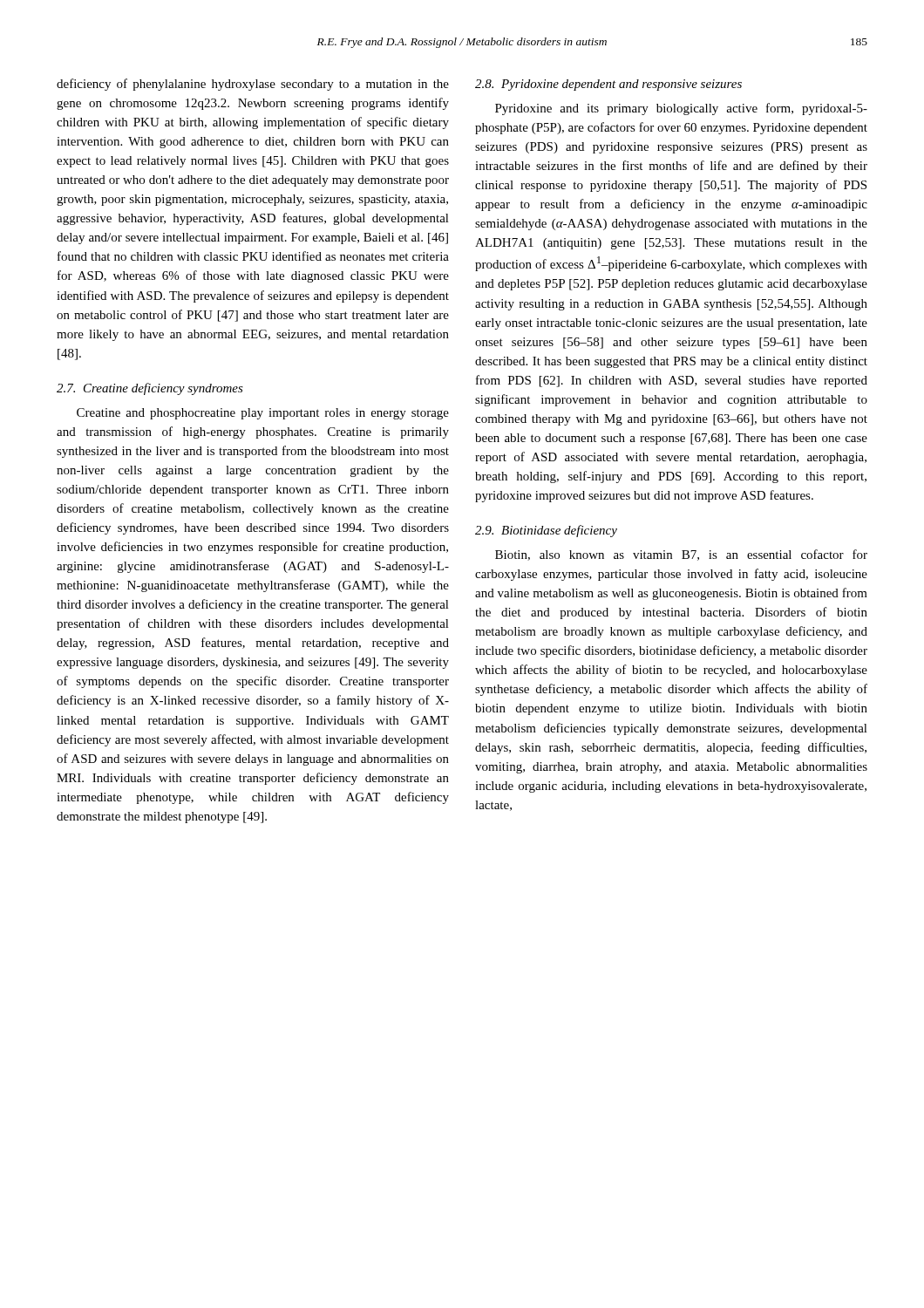This screenshot has width=924, height=1308.
Task: Click on the text block that says "deficiency of phenylalanine hydroxylase secondary to a mutation"
Action: click(x=253, y=218)
